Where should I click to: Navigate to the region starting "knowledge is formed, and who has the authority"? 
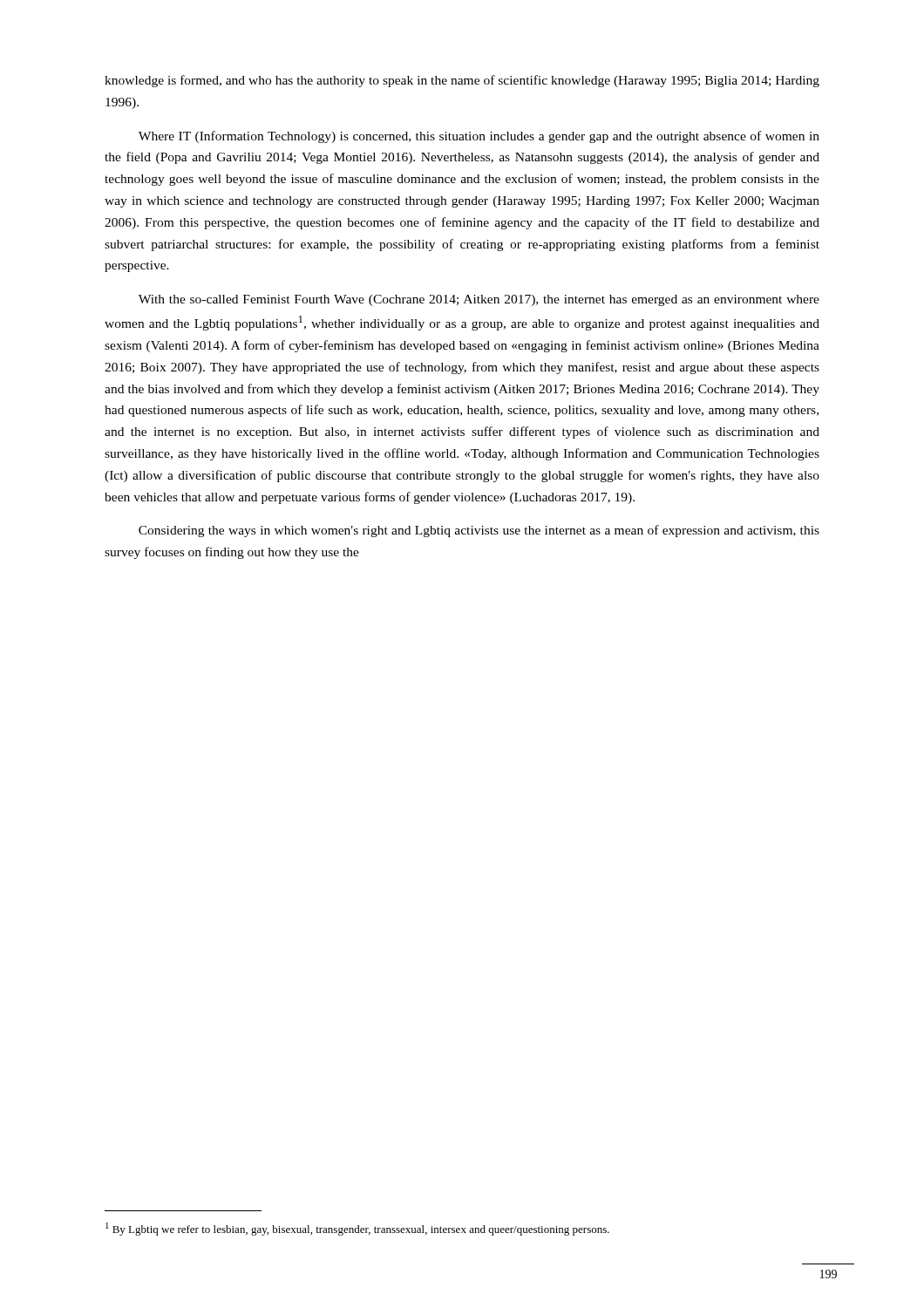[x=462, y=316]
